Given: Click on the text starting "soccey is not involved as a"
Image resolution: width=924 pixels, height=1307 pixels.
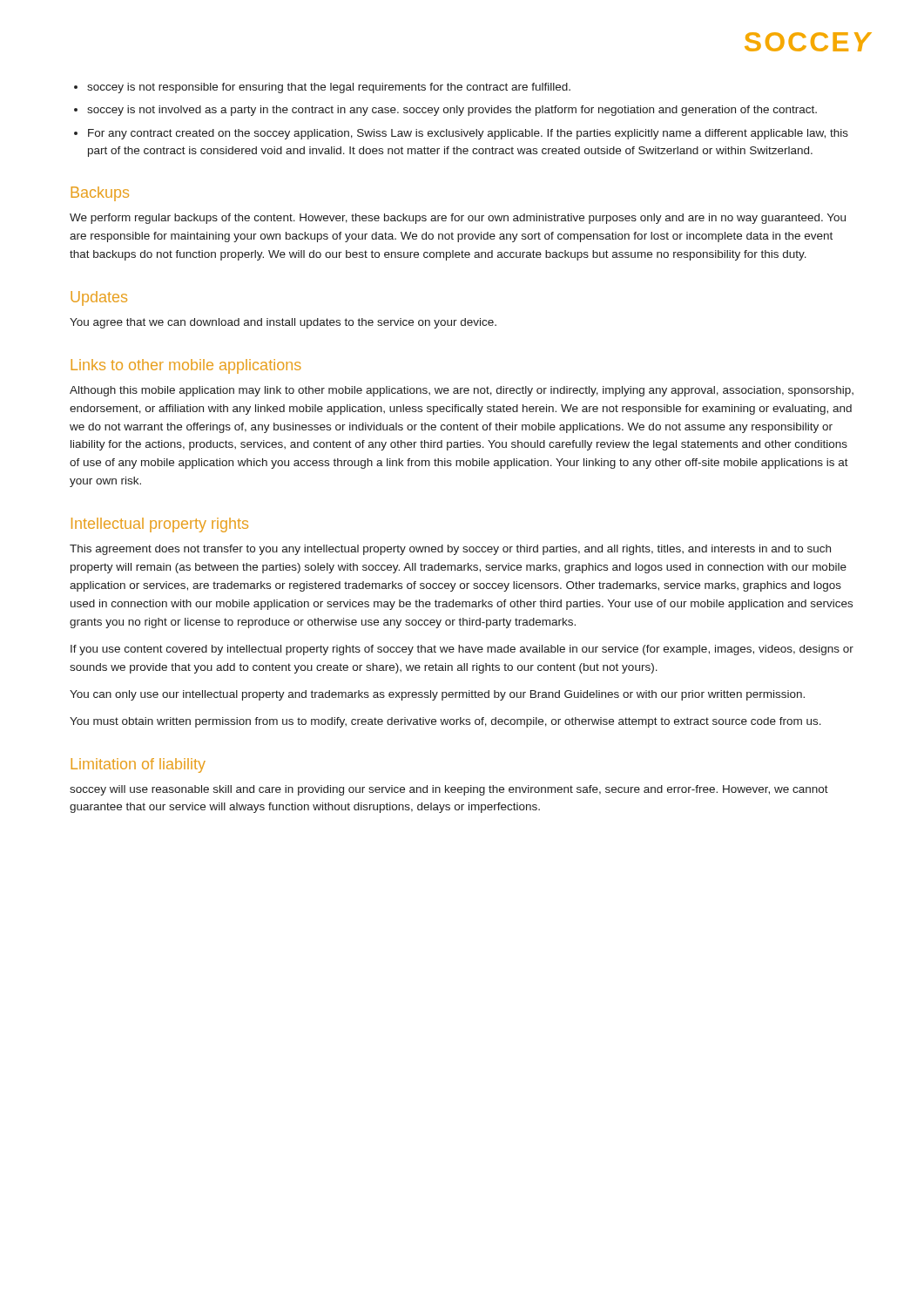Looking at the screenshot, I should coord(452,110).
